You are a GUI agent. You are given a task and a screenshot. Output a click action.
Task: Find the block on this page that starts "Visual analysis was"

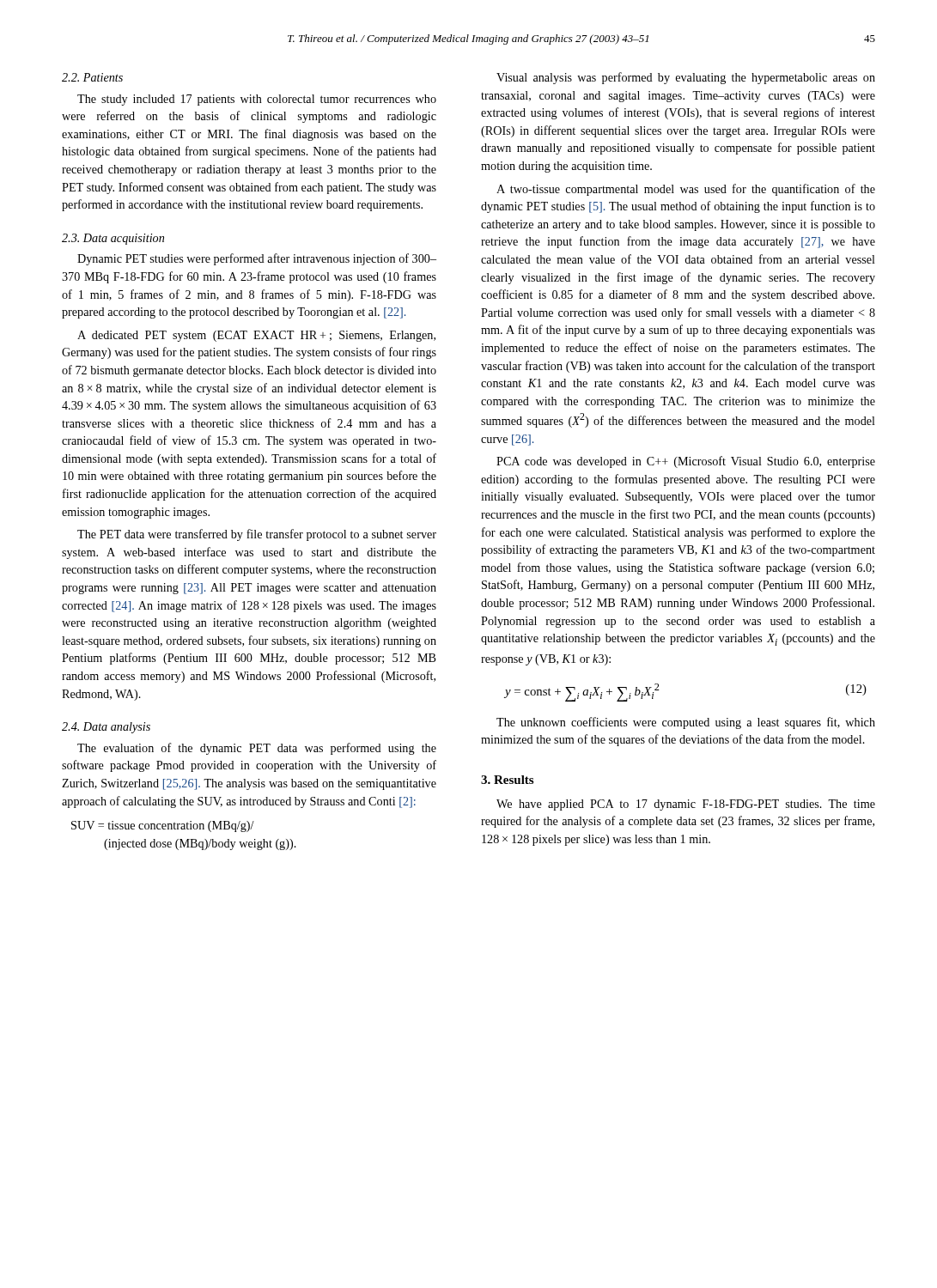coord(678,122)
